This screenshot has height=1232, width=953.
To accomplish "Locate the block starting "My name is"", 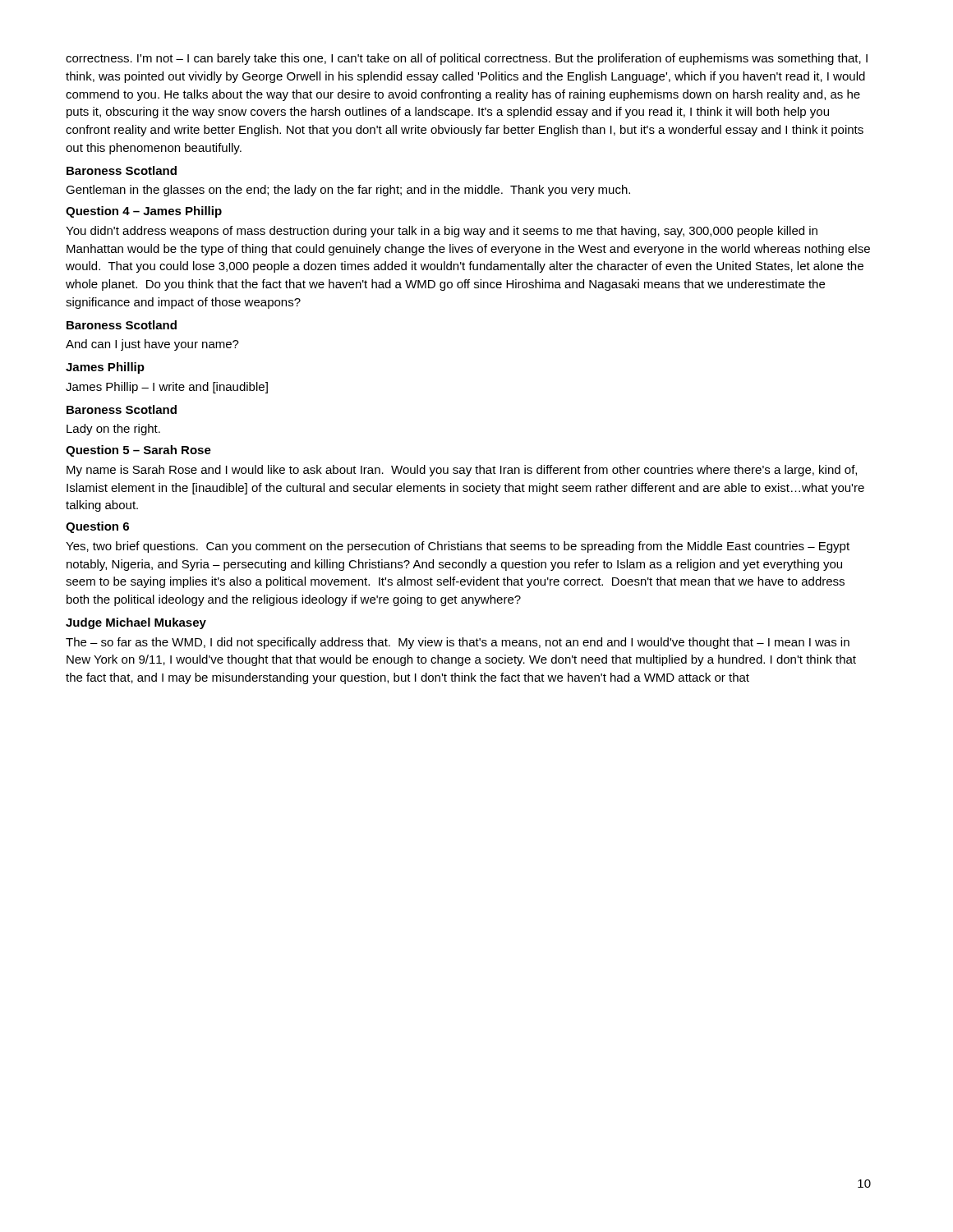I will tap(468, 487).
